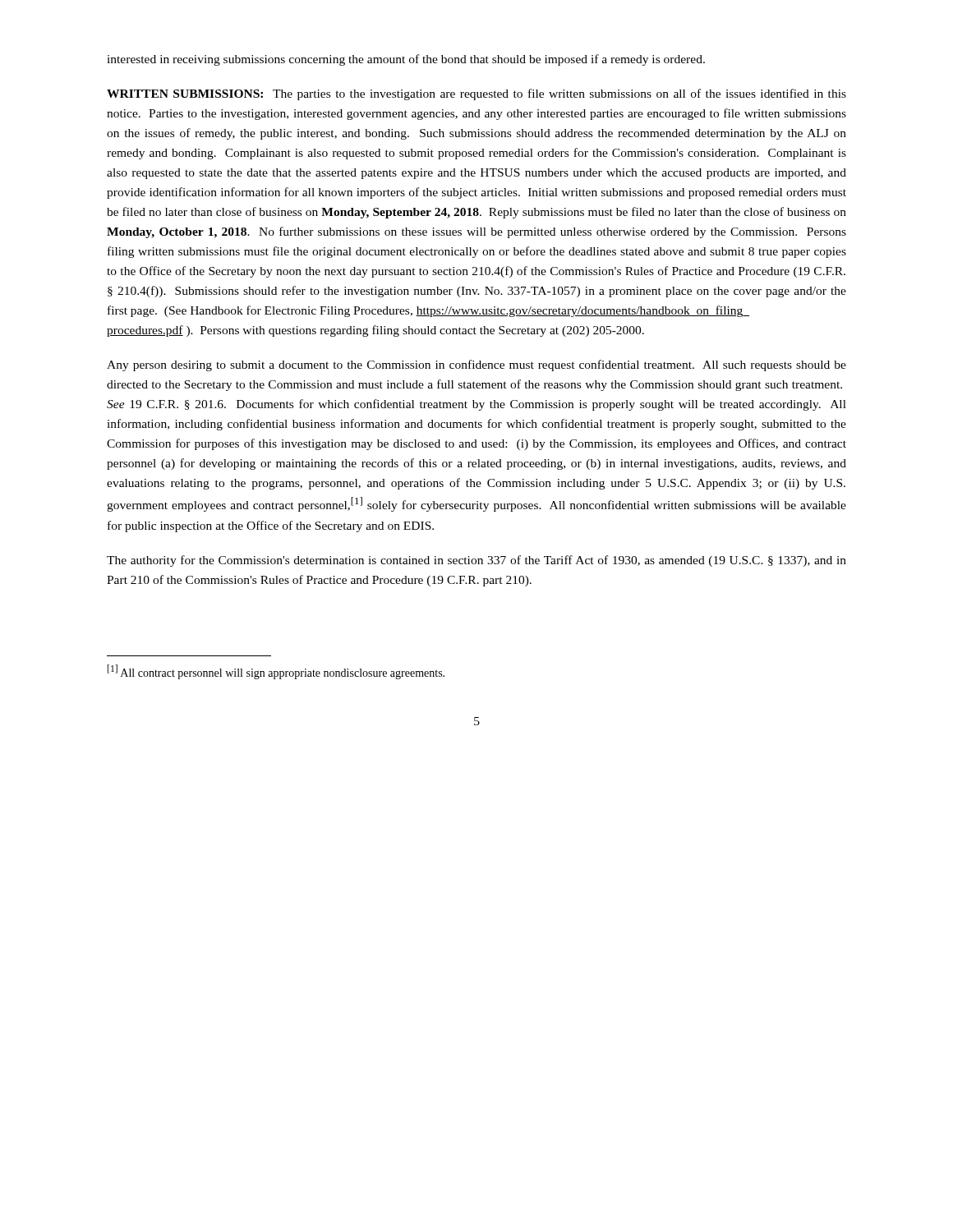953x1232 pixels.
Task: Navigate to the block starting "The authority for the Commission's"
Action: pyautogui.click(x=476, y=569)
